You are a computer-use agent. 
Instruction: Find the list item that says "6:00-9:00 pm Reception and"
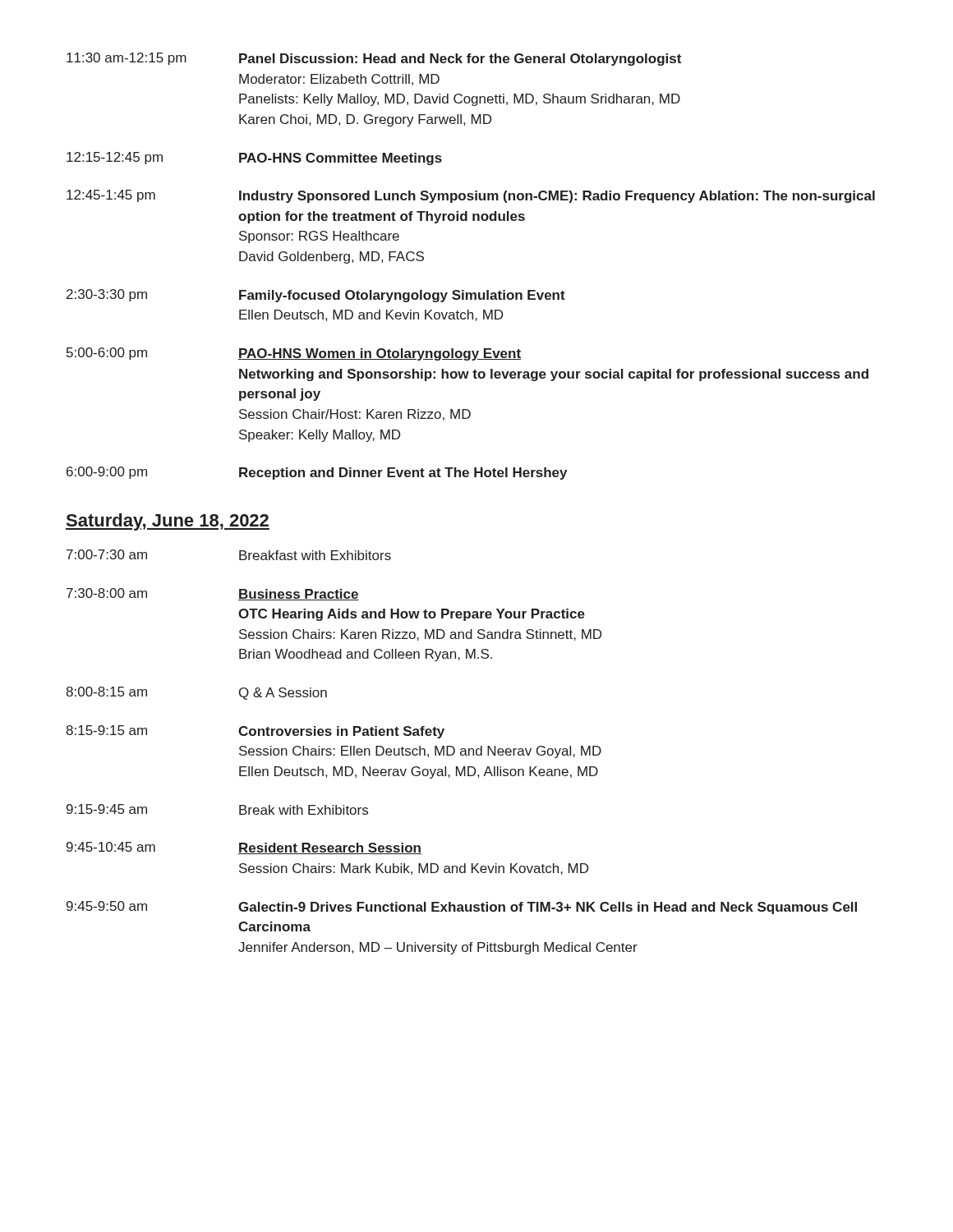click(x=476, y=474)
